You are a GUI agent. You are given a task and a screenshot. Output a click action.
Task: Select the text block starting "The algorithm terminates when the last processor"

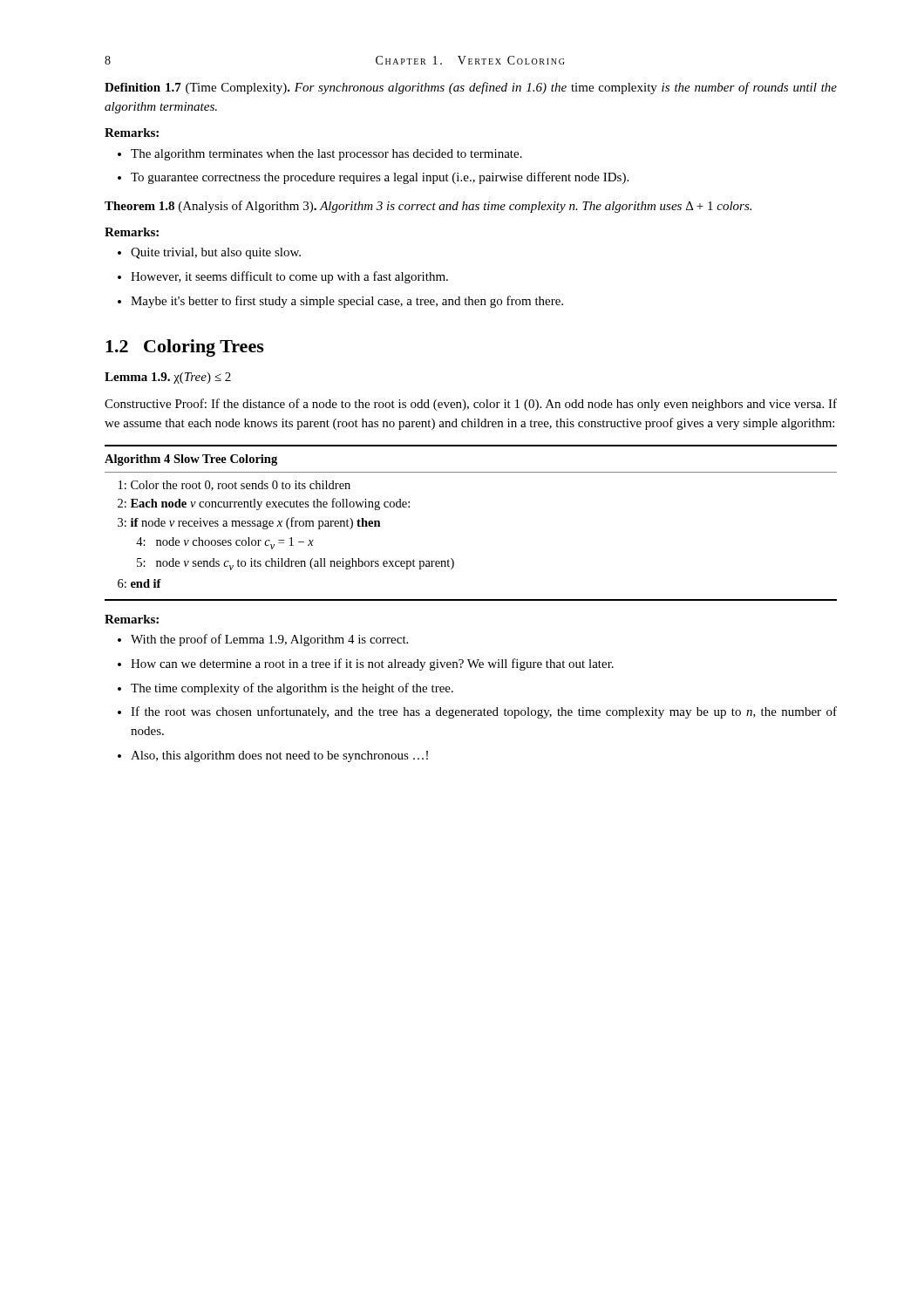327,153
